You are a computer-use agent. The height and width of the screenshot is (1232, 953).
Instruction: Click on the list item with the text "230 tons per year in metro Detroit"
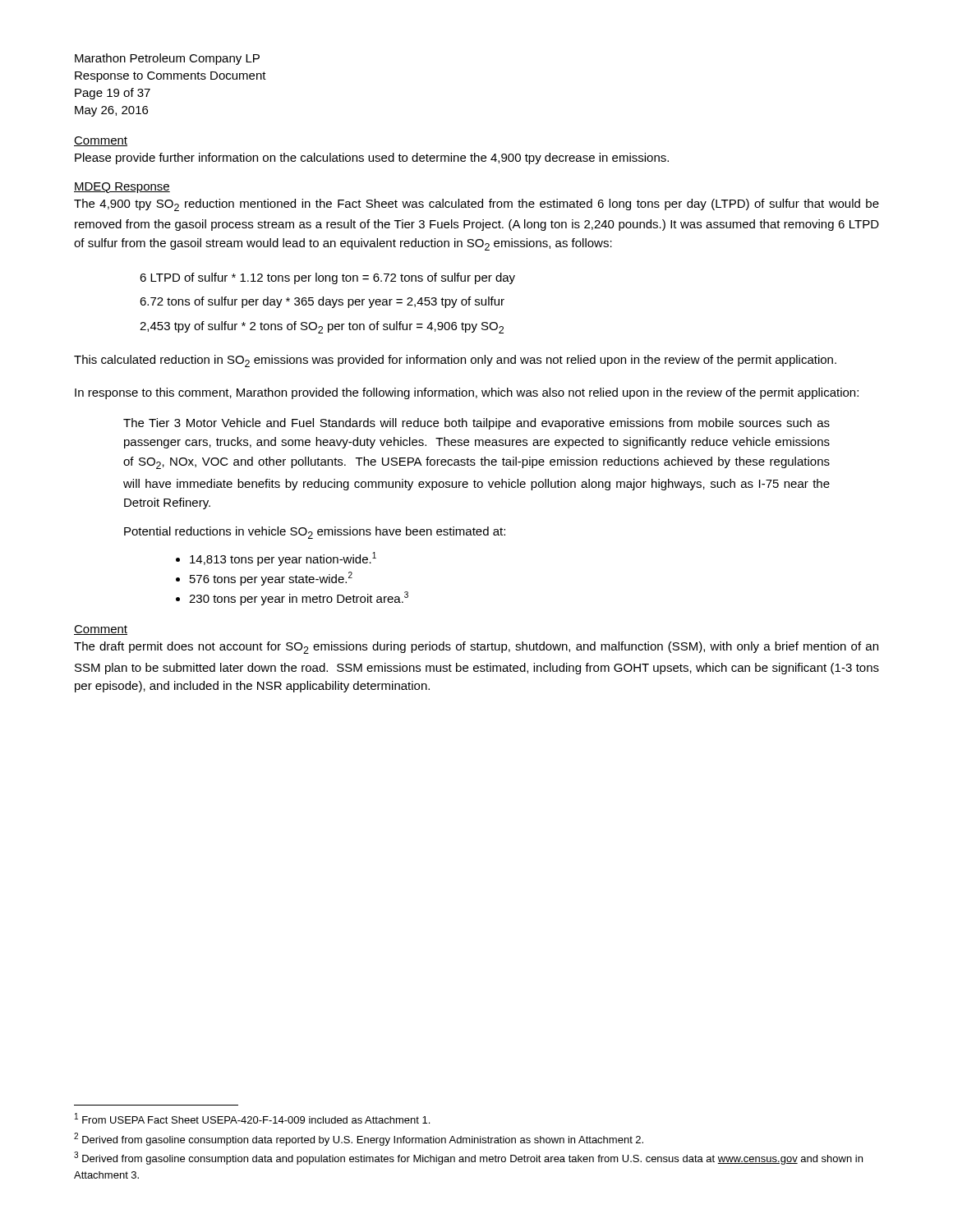coord(299,598)
